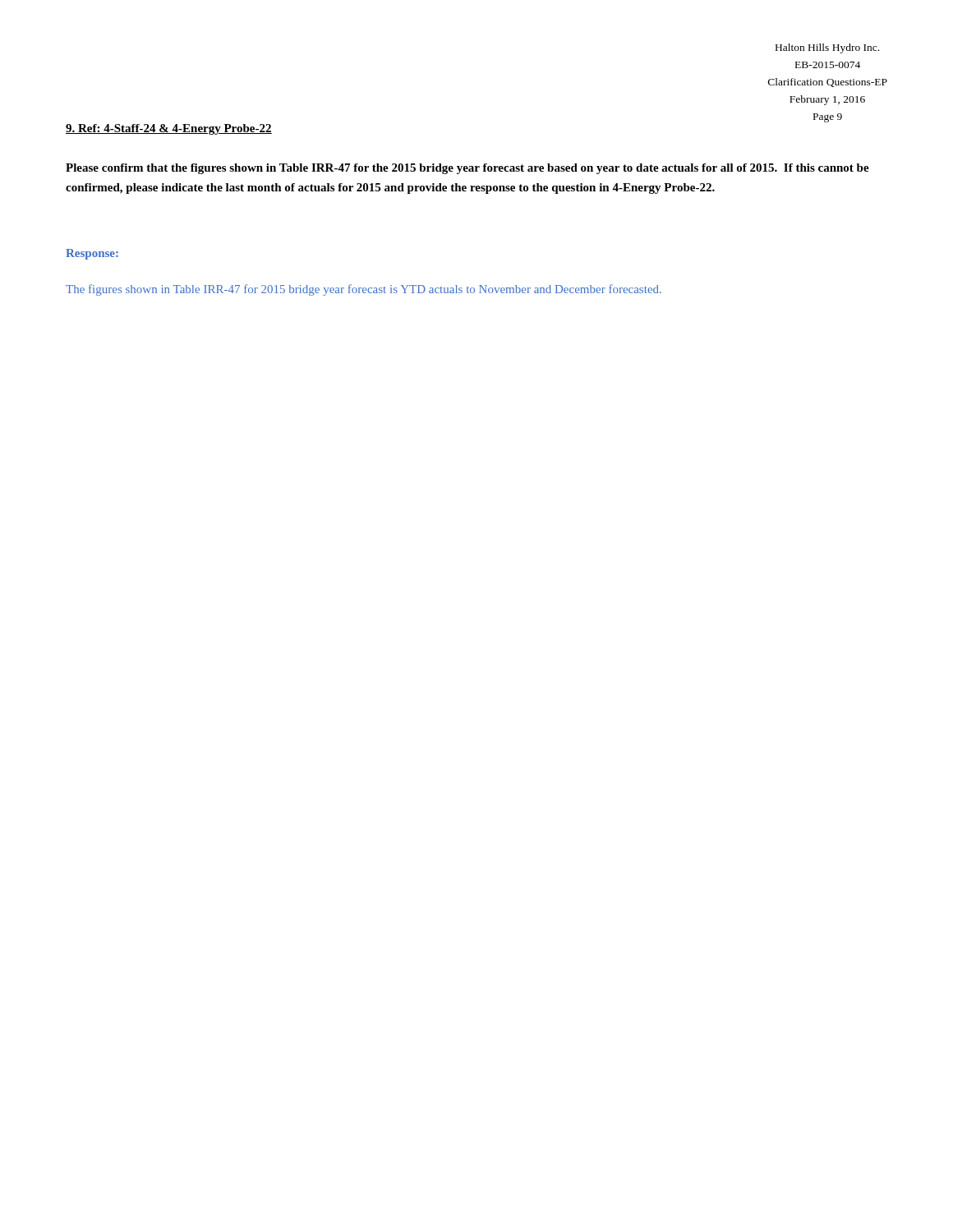Click on the passage starting "The figures shown in"
The height and width of the screenshot is (1232, 953).
point(364,289)
